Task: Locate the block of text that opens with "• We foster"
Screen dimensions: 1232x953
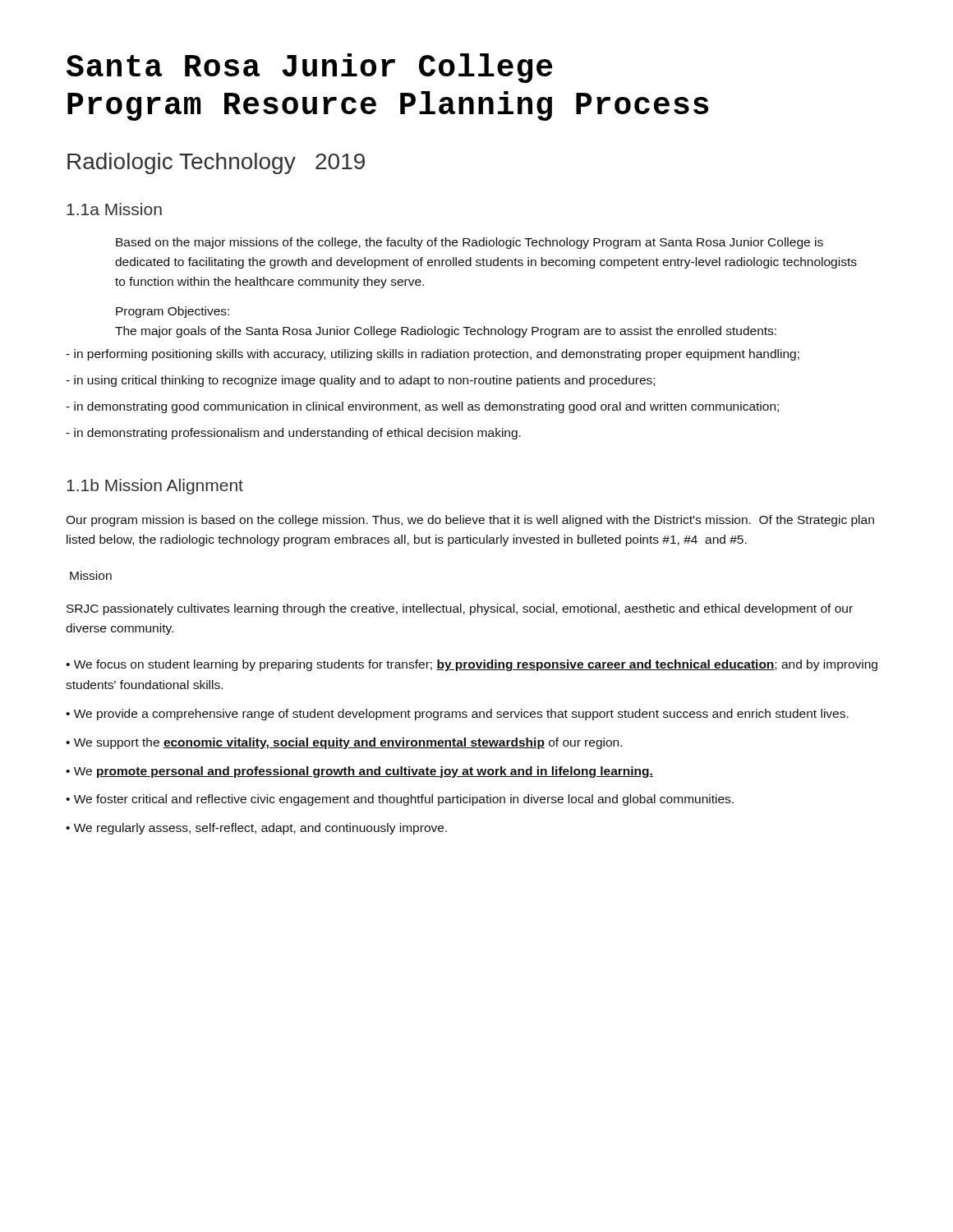Action: pos(400,799)
